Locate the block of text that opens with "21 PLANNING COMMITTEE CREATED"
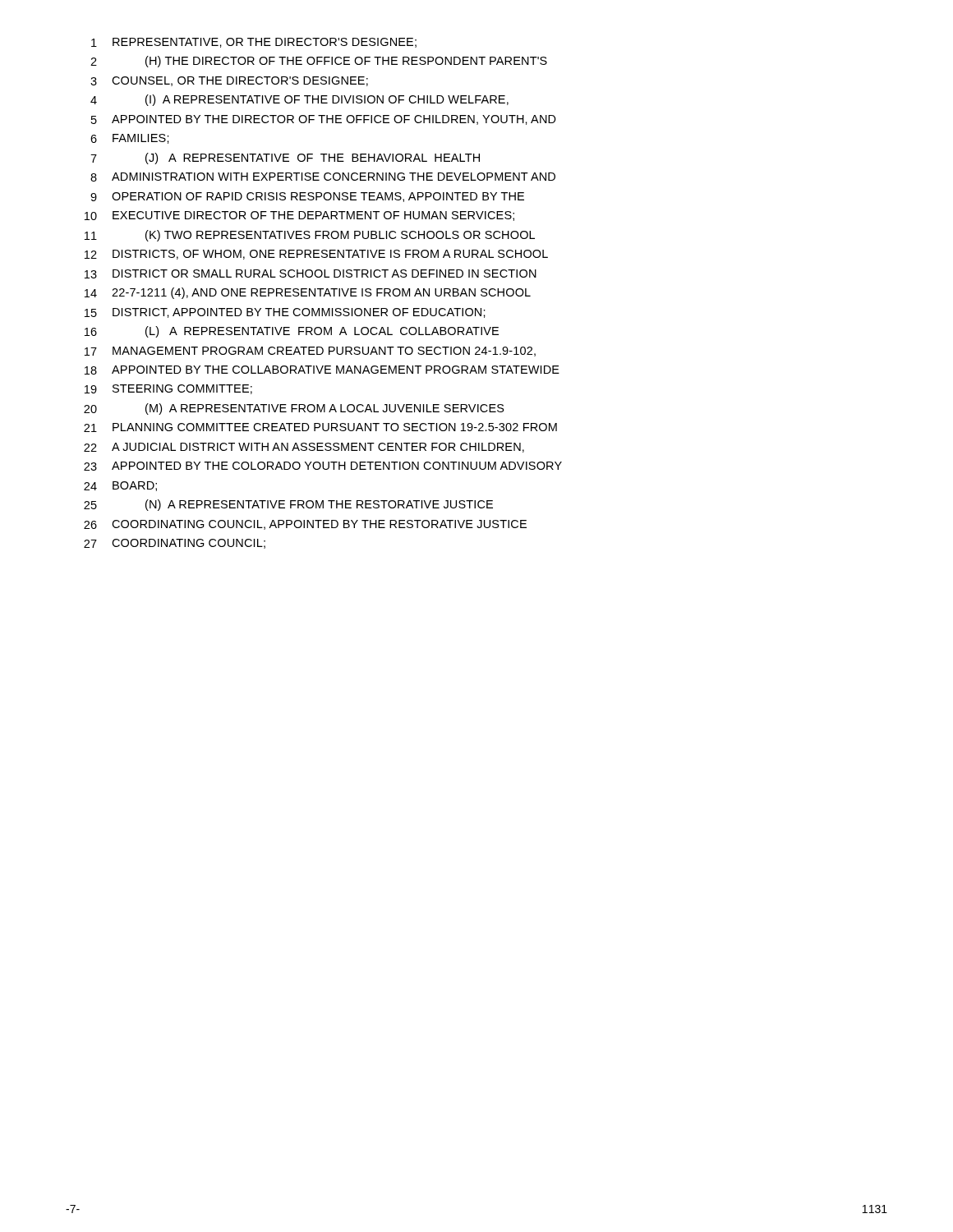953x1232 pixels. click(476, 428)
